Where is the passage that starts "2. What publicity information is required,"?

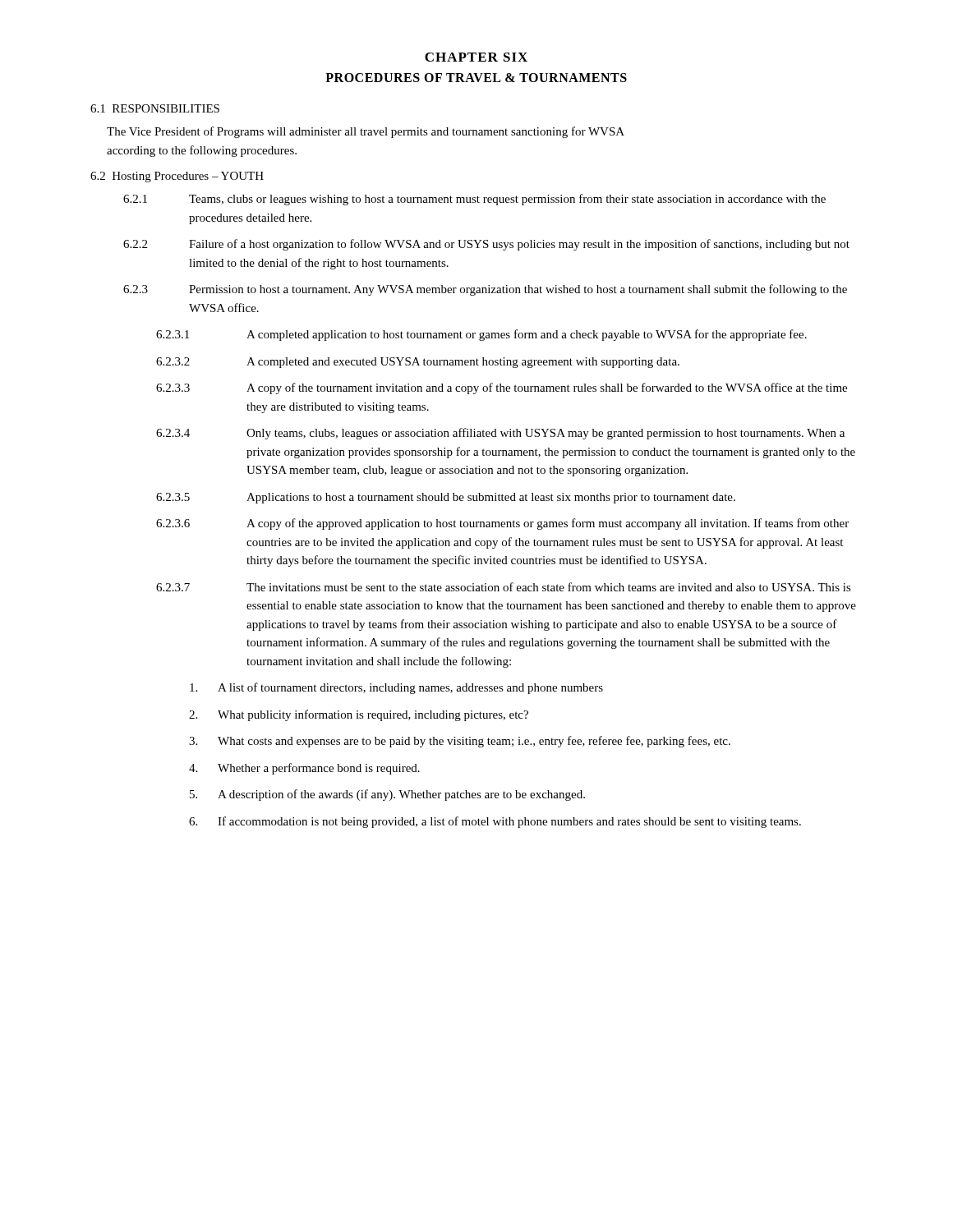(526, 714)
